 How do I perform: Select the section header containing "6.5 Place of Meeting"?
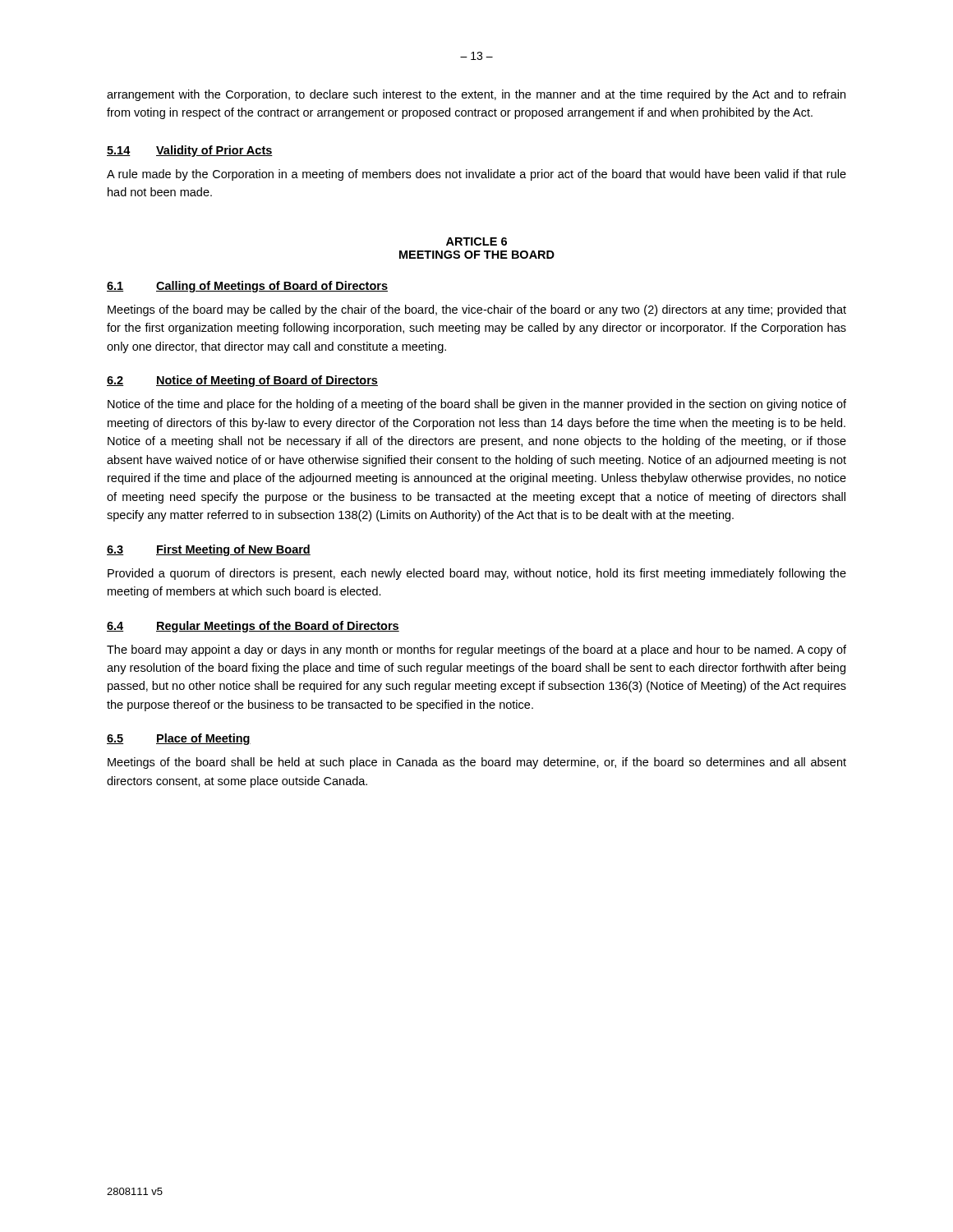(178, 739)
